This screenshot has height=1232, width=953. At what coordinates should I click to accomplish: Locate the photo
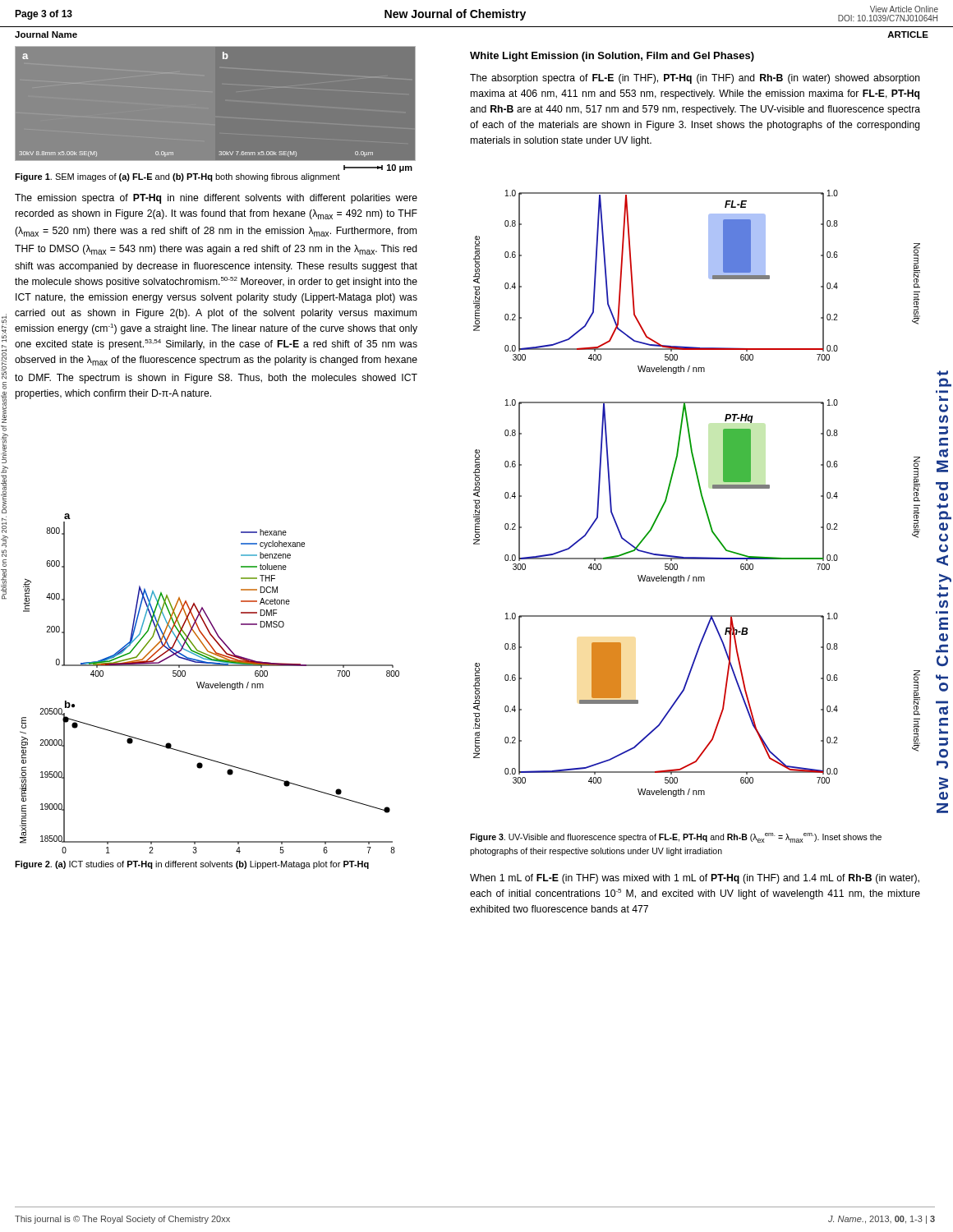pos(215,109)
